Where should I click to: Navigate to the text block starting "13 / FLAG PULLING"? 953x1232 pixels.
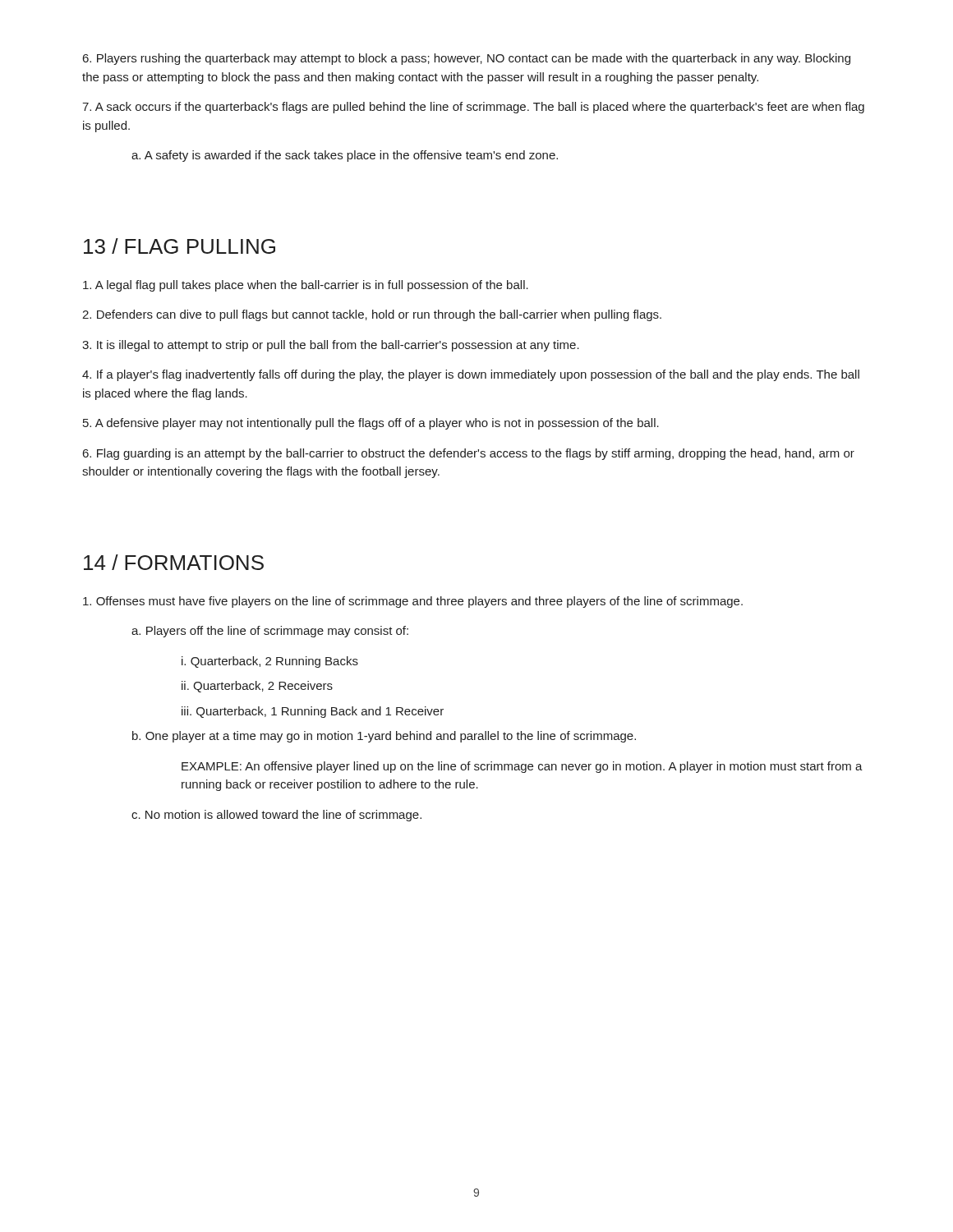(x=179, y=246)
